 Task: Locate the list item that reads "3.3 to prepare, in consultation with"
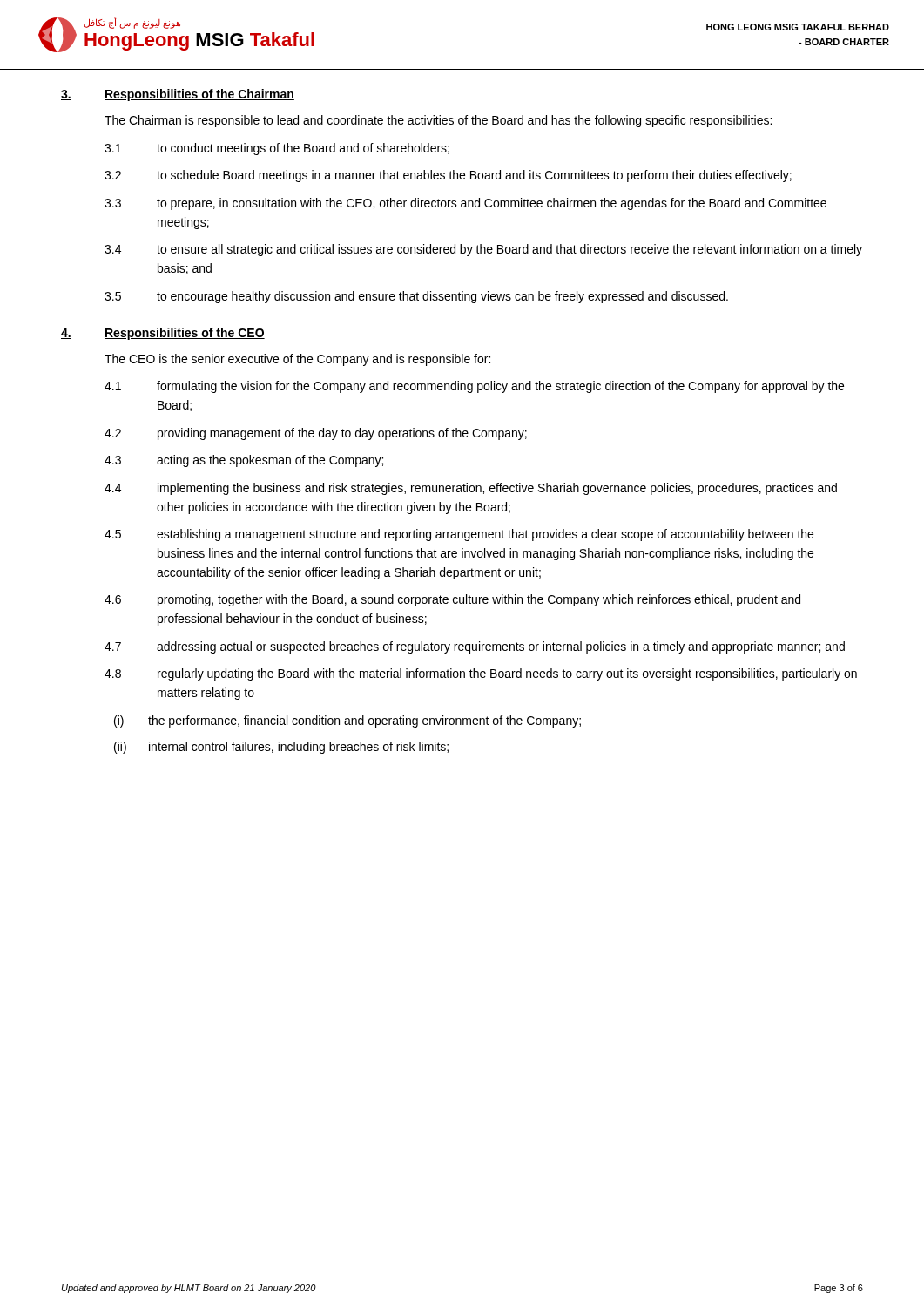(x=484, y=213)
